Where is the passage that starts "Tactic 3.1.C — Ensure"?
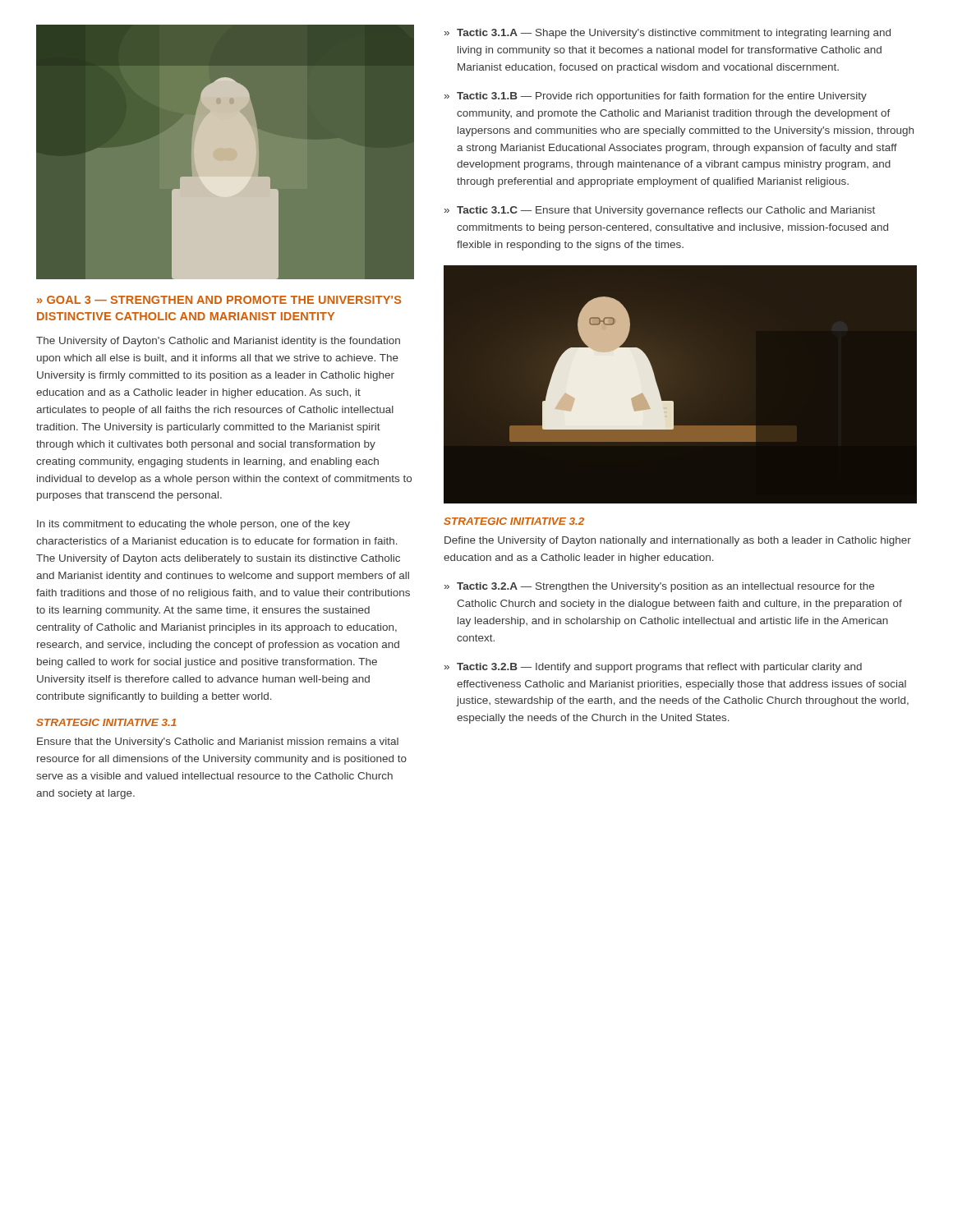953x1232 pixels. coord(673,227)
